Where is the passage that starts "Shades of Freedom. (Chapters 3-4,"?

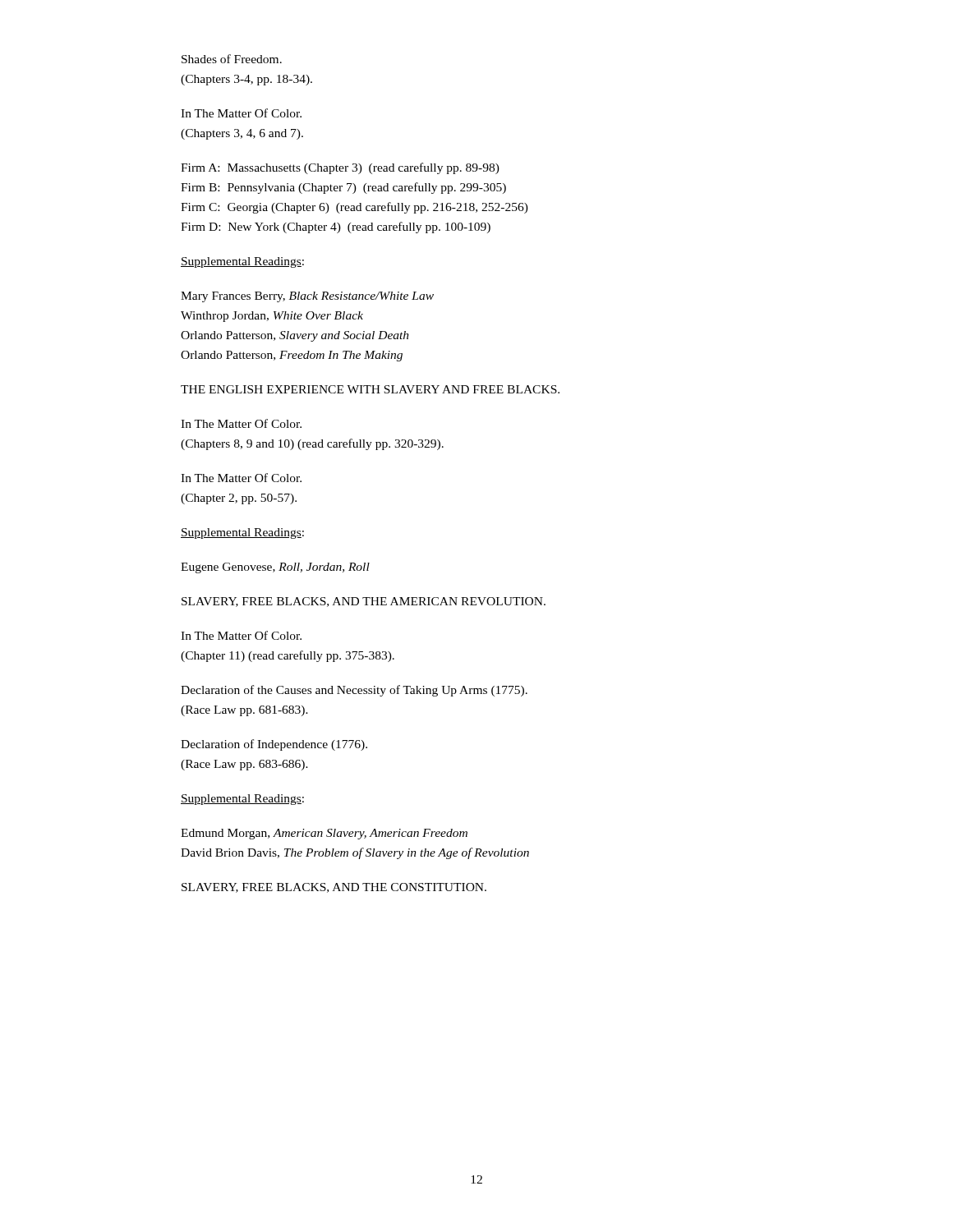point(247,69)
